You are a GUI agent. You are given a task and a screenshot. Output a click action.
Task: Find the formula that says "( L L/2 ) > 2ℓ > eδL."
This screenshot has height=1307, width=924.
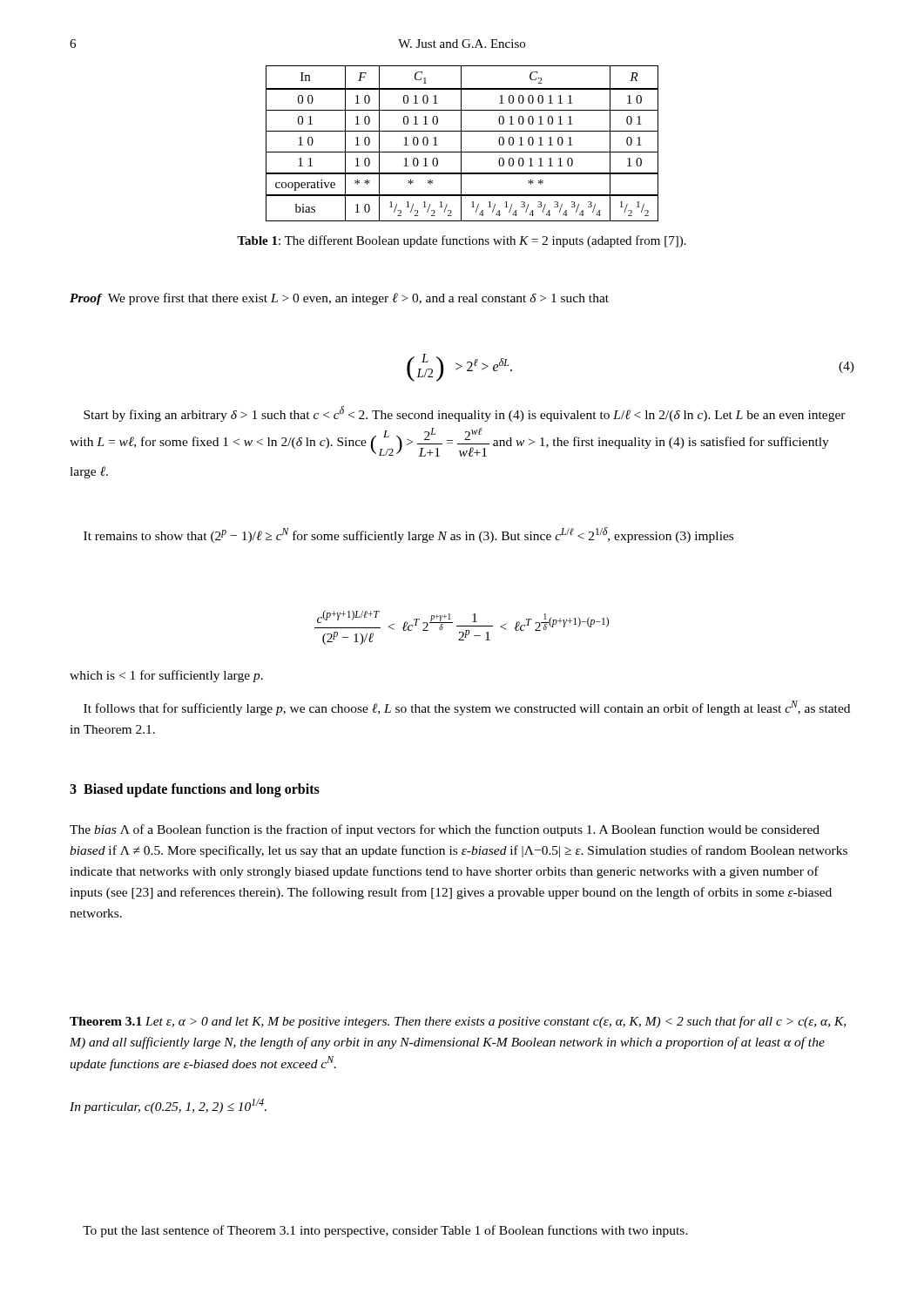[x=462, y=366]
